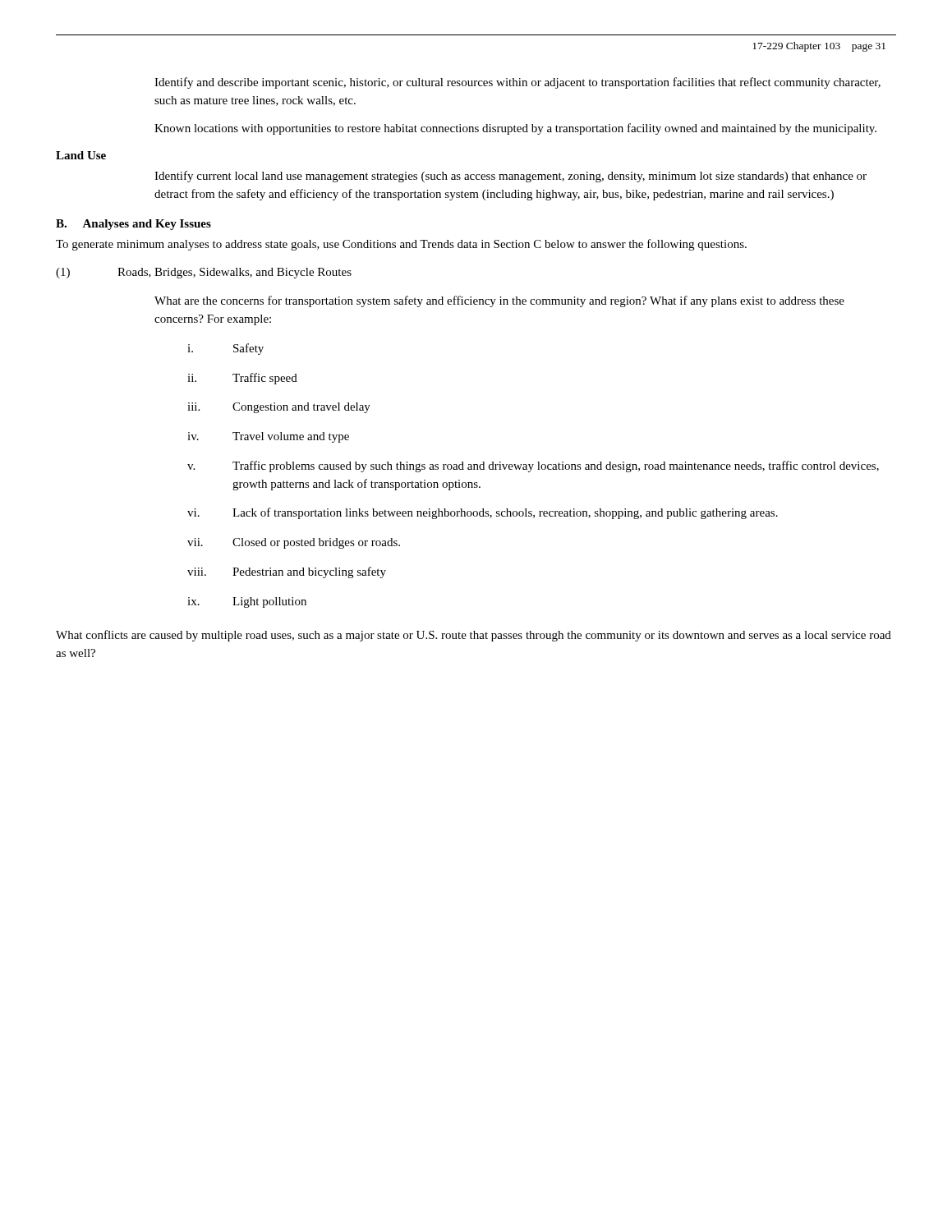Click on the text block starting "v. Traffic problems caused by"

point(542,475)
